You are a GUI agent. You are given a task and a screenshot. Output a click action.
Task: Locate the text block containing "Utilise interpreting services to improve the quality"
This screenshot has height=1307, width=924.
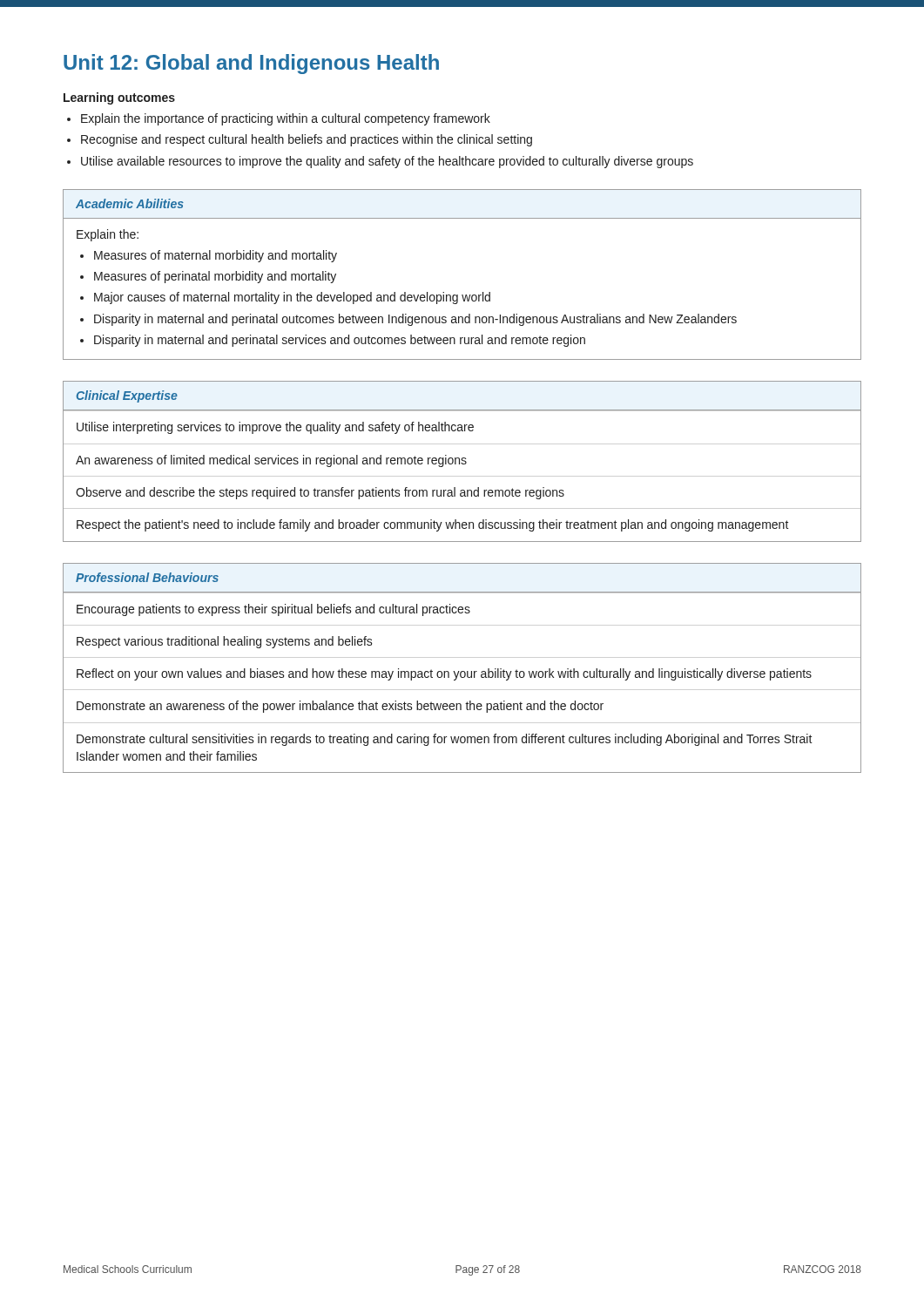(275, 427)
